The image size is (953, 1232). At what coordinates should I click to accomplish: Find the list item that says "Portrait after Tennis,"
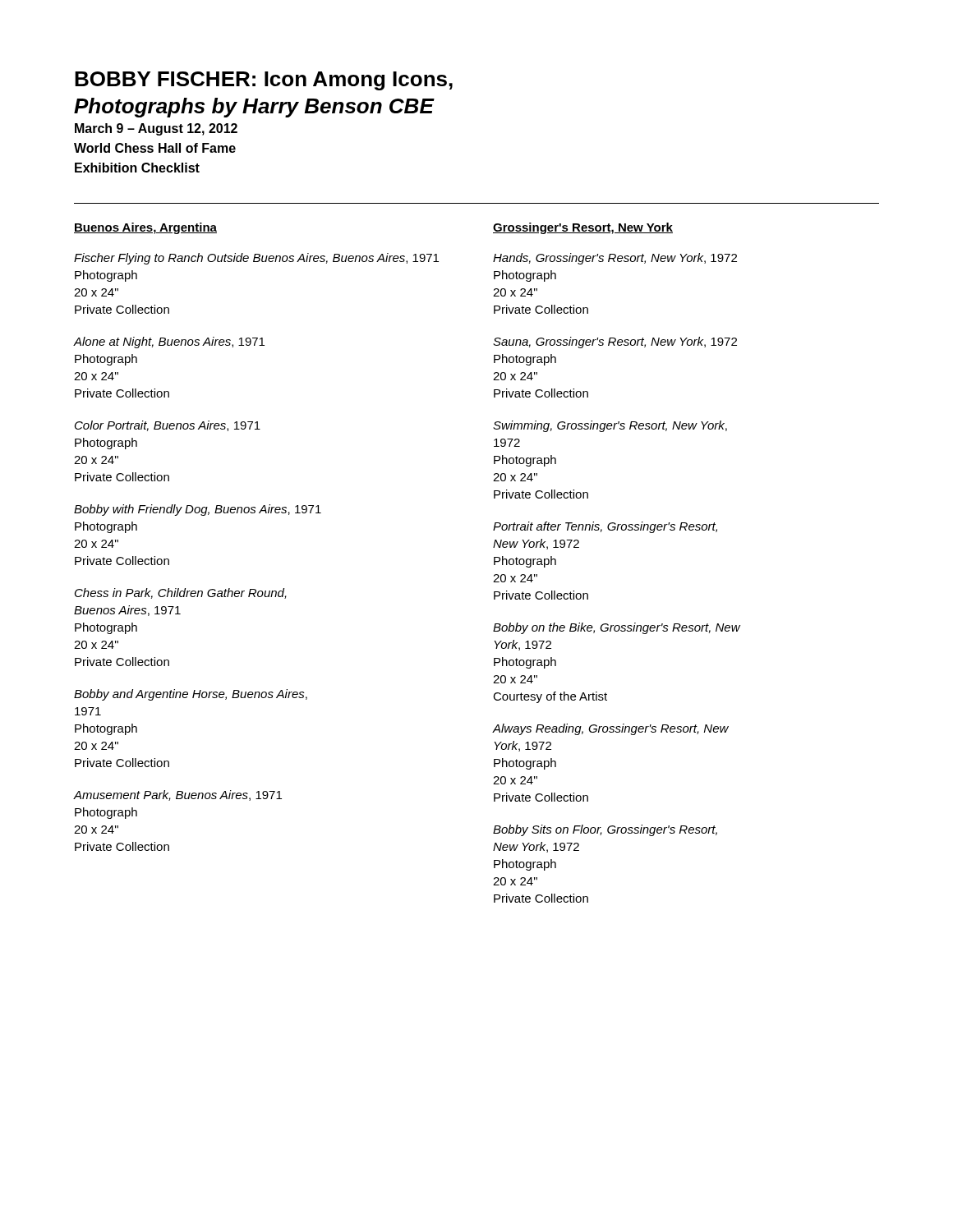click(x=605, y=527)
